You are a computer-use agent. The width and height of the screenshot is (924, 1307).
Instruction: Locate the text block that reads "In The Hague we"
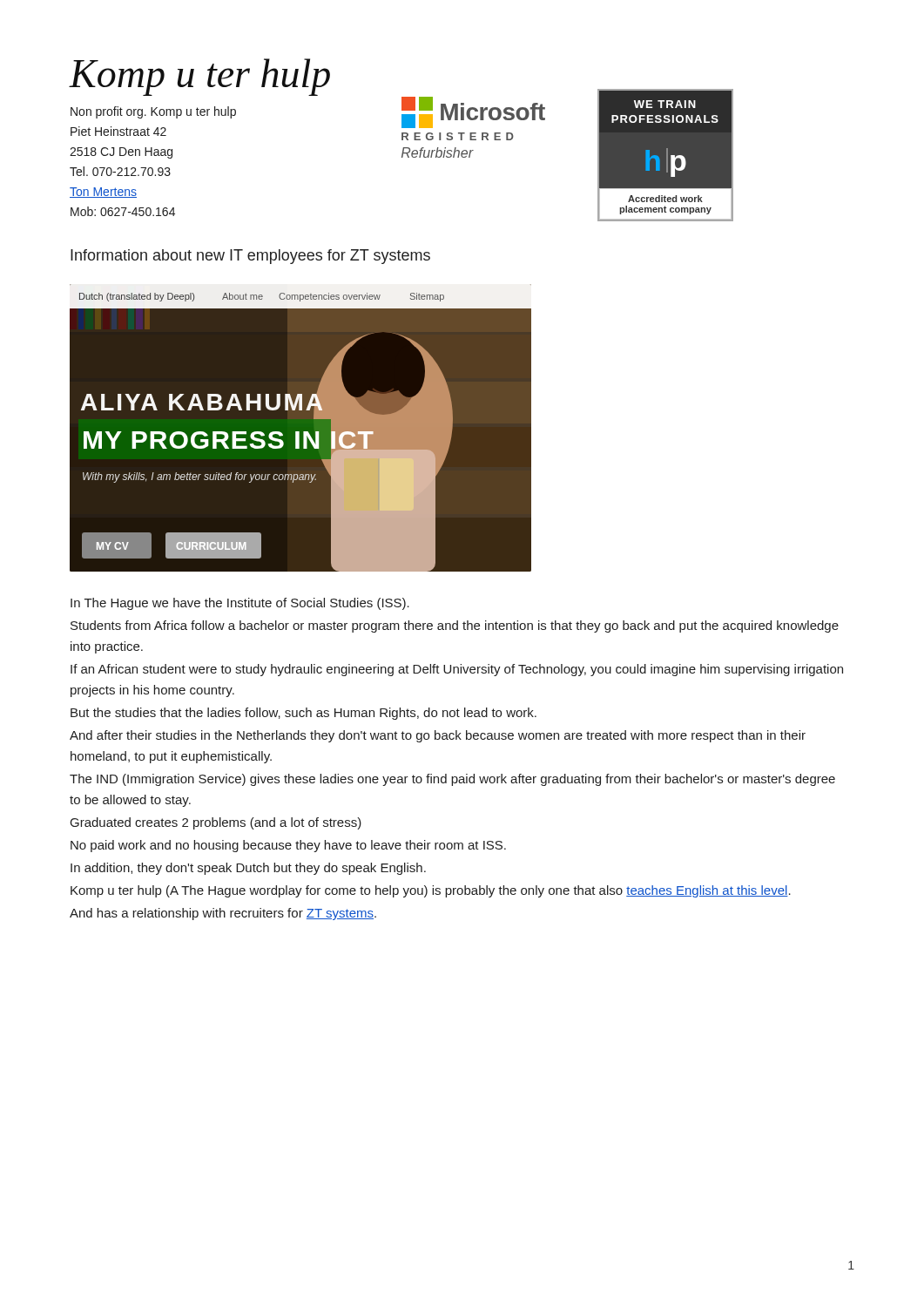pyautogui.click(x=240, y=604)
